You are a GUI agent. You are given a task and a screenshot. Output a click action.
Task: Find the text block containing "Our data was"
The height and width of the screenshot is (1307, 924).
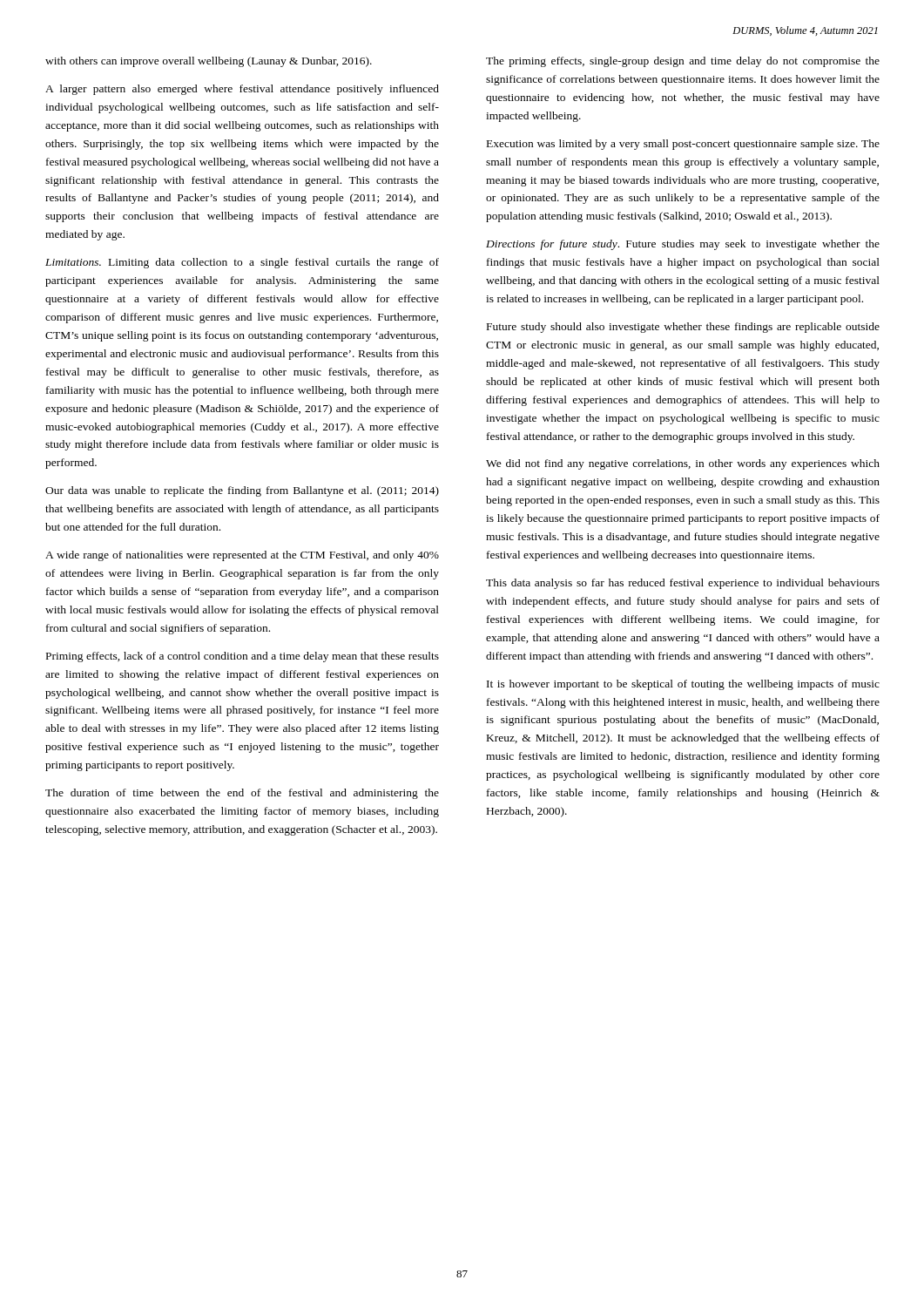click(242, 509)
